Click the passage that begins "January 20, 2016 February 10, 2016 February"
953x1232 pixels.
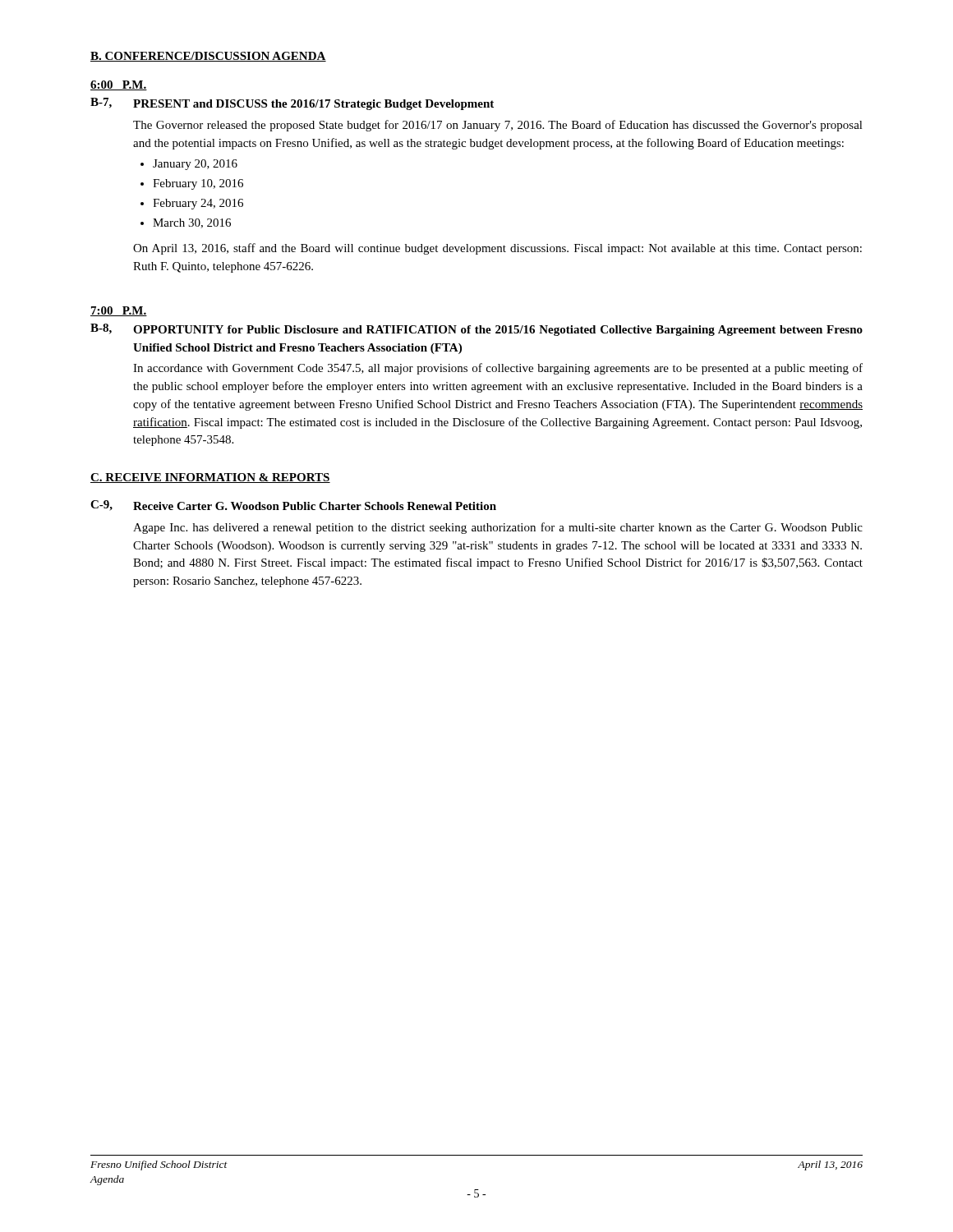tap(195, 165)
